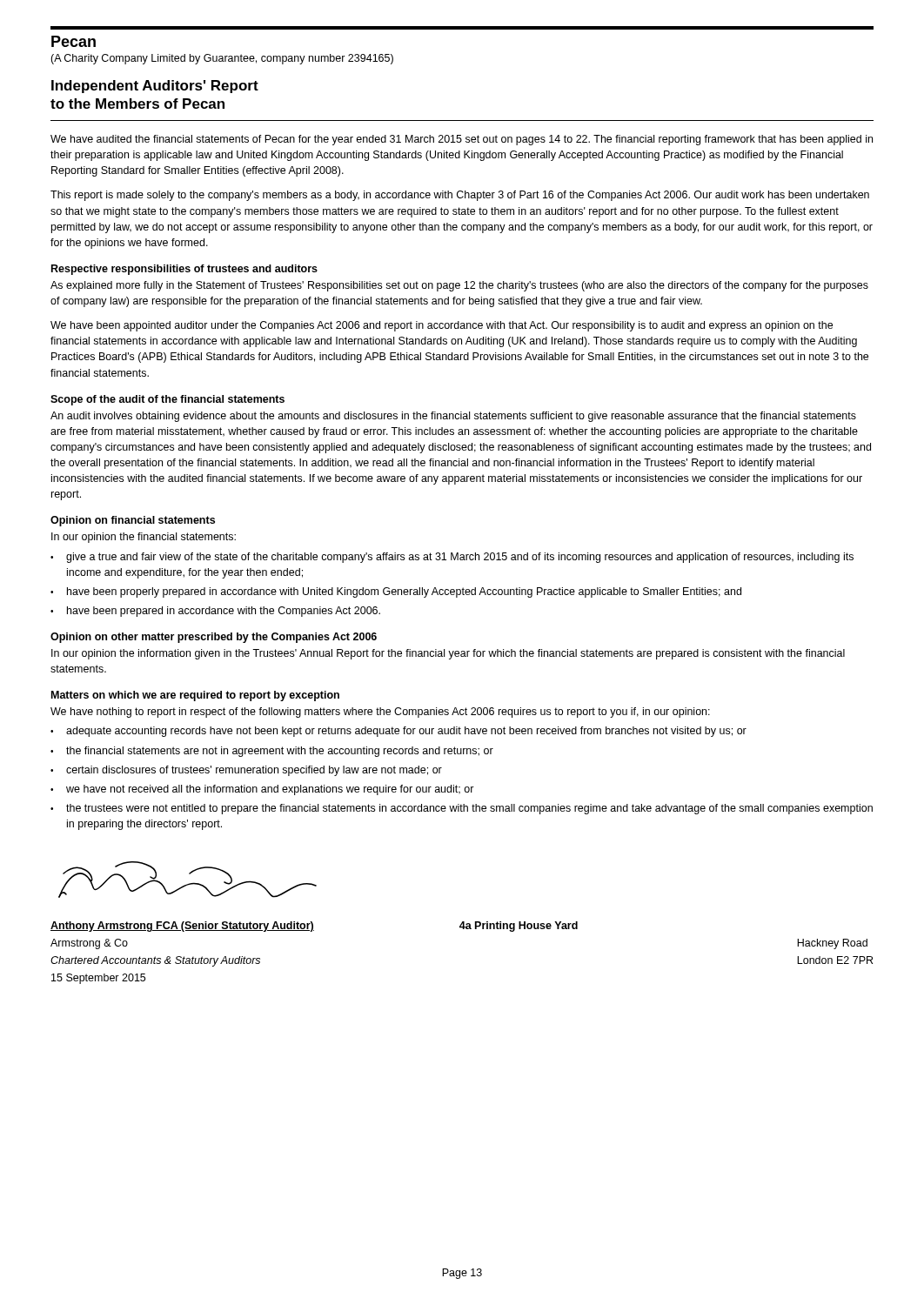Locate the region starting "• the trustees were not"
Viewport: 924px width, 1305px height.
point(462,816)
